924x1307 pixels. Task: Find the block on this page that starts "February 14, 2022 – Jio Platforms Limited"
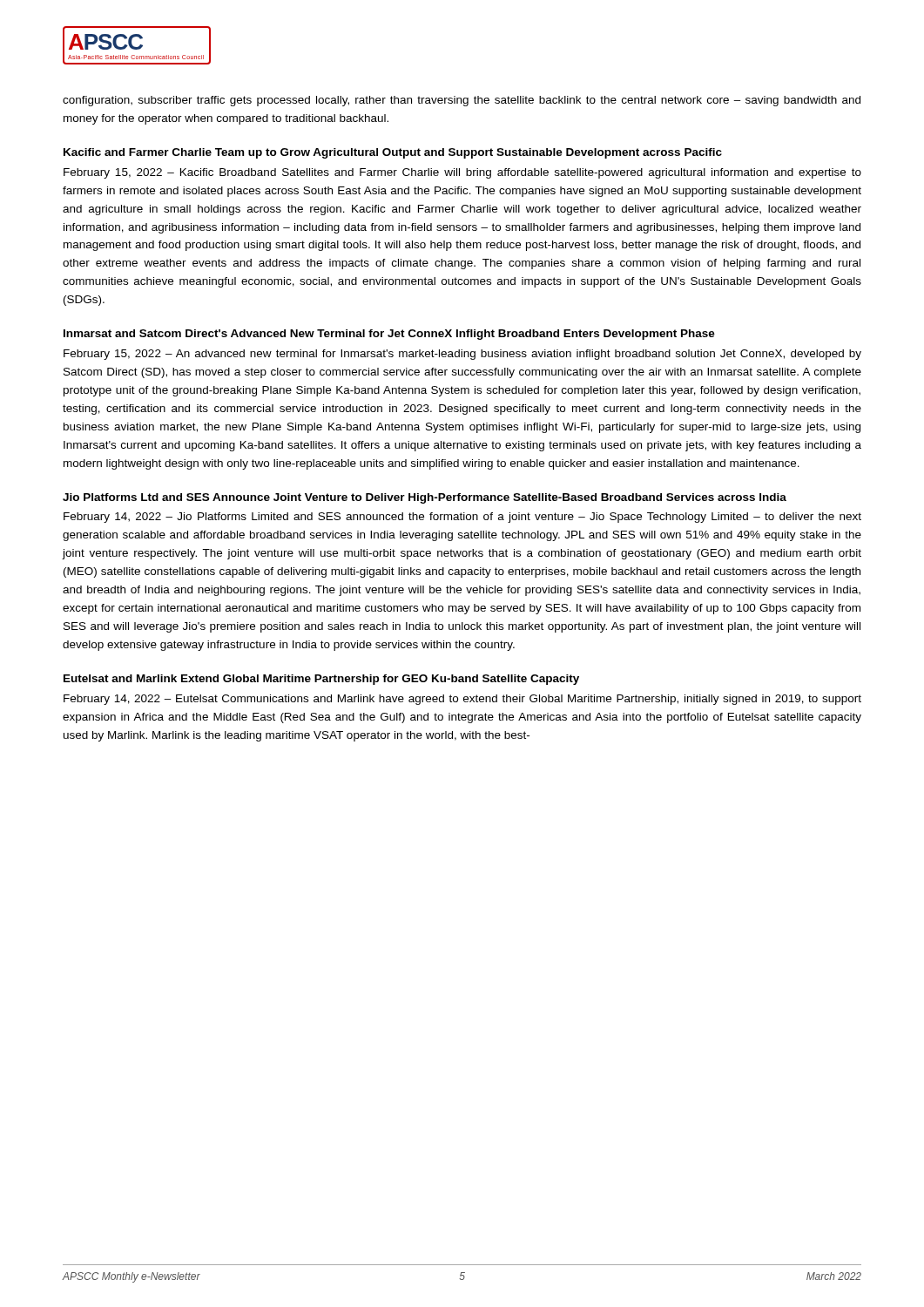pos(462,580)
